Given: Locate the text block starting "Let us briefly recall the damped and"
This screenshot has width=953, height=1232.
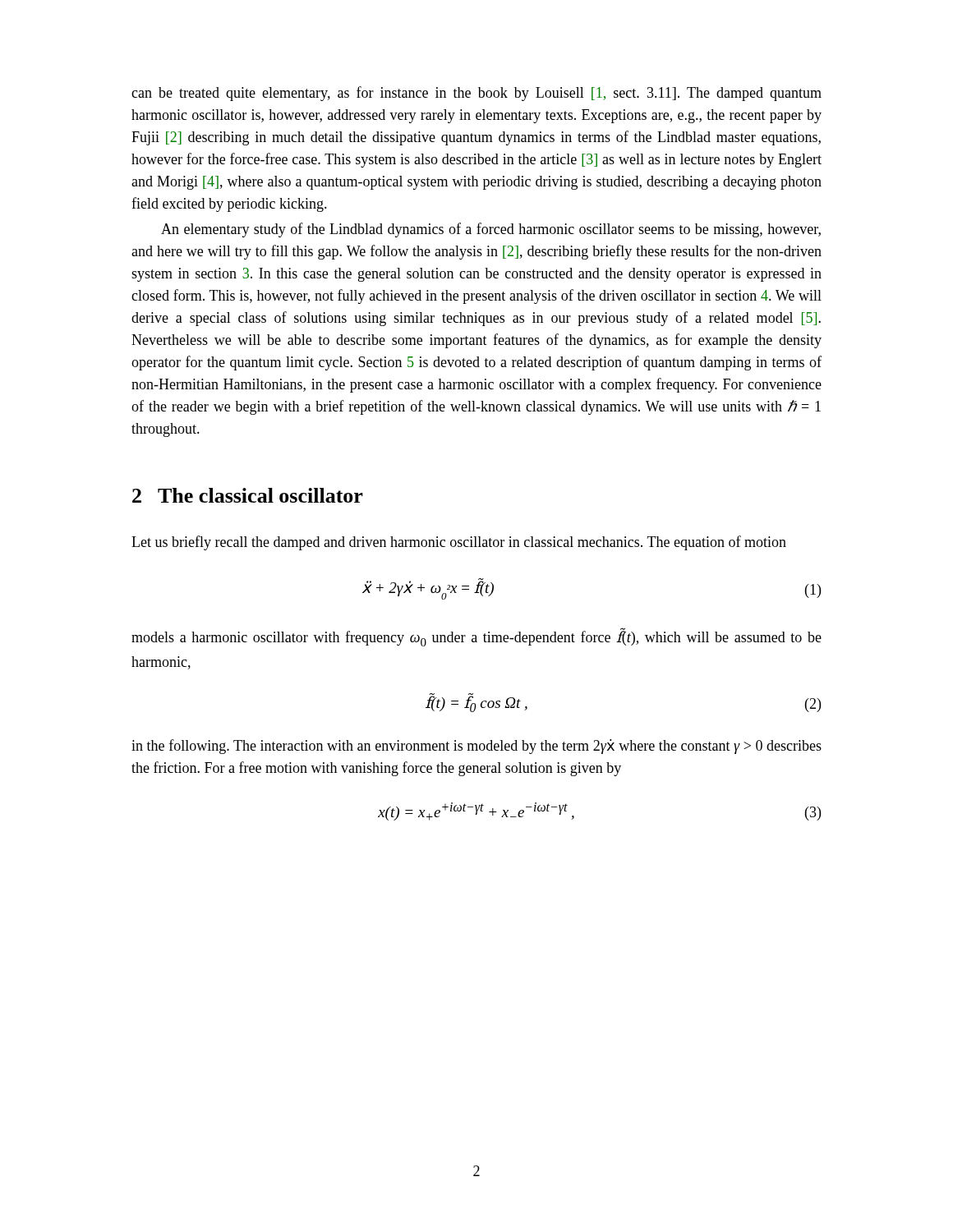Looking at the screenshot, I should pyautogui.click(x=459, y=542).
